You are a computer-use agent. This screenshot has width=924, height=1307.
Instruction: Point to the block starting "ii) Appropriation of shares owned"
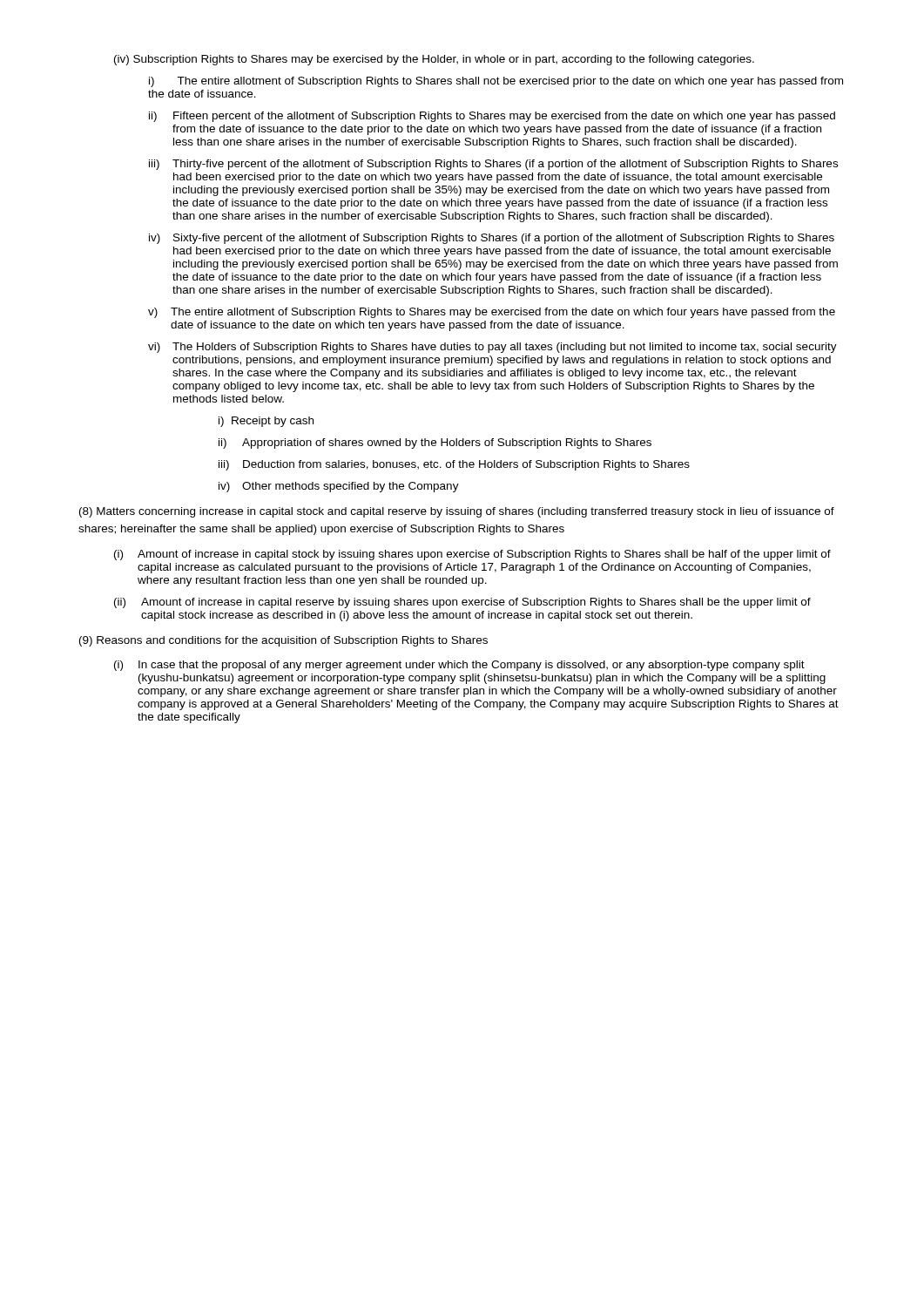click(x=462, y=442)
